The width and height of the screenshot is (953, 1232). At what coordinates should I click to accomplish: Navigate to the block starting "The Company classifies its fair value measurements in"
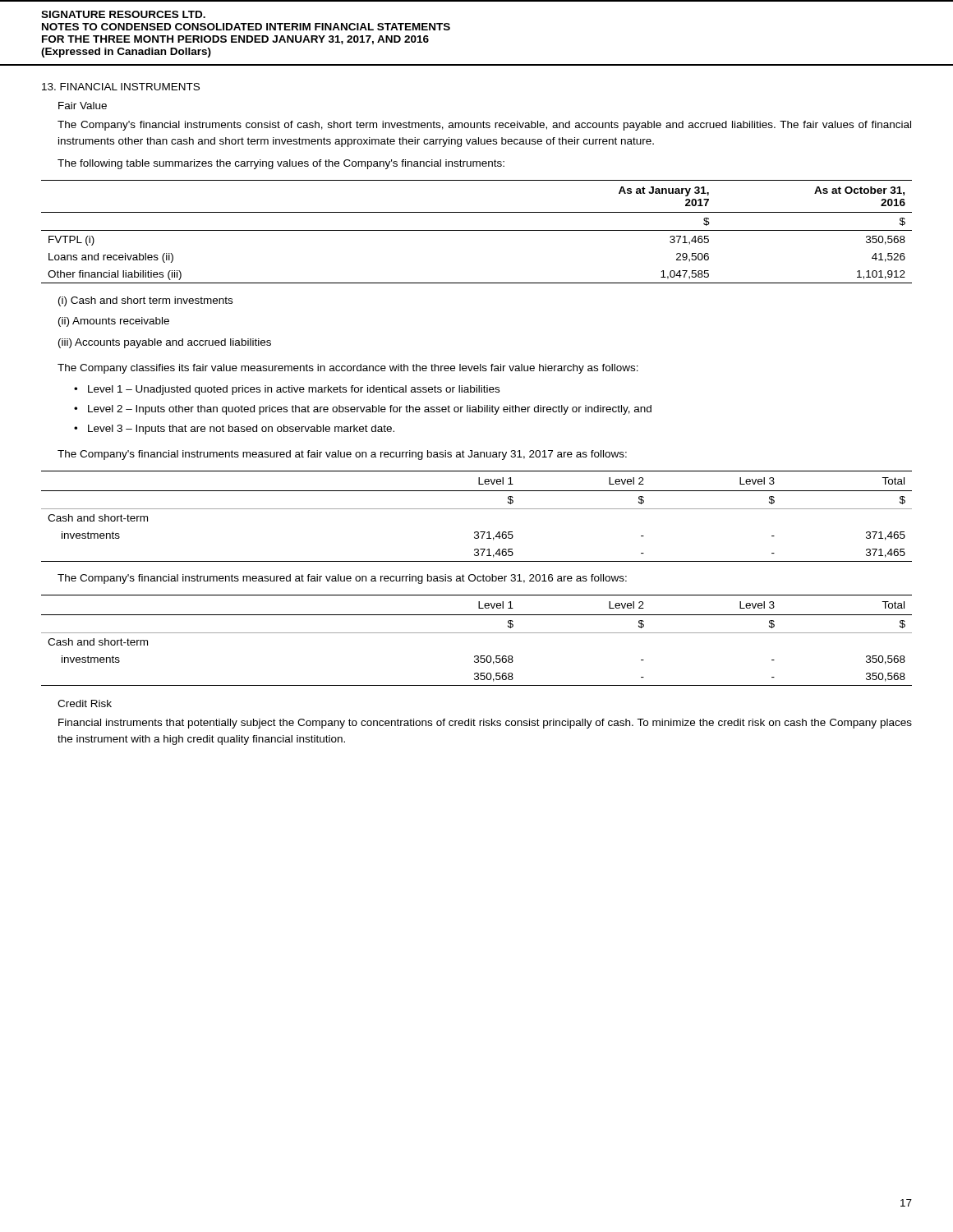[348, 367]
